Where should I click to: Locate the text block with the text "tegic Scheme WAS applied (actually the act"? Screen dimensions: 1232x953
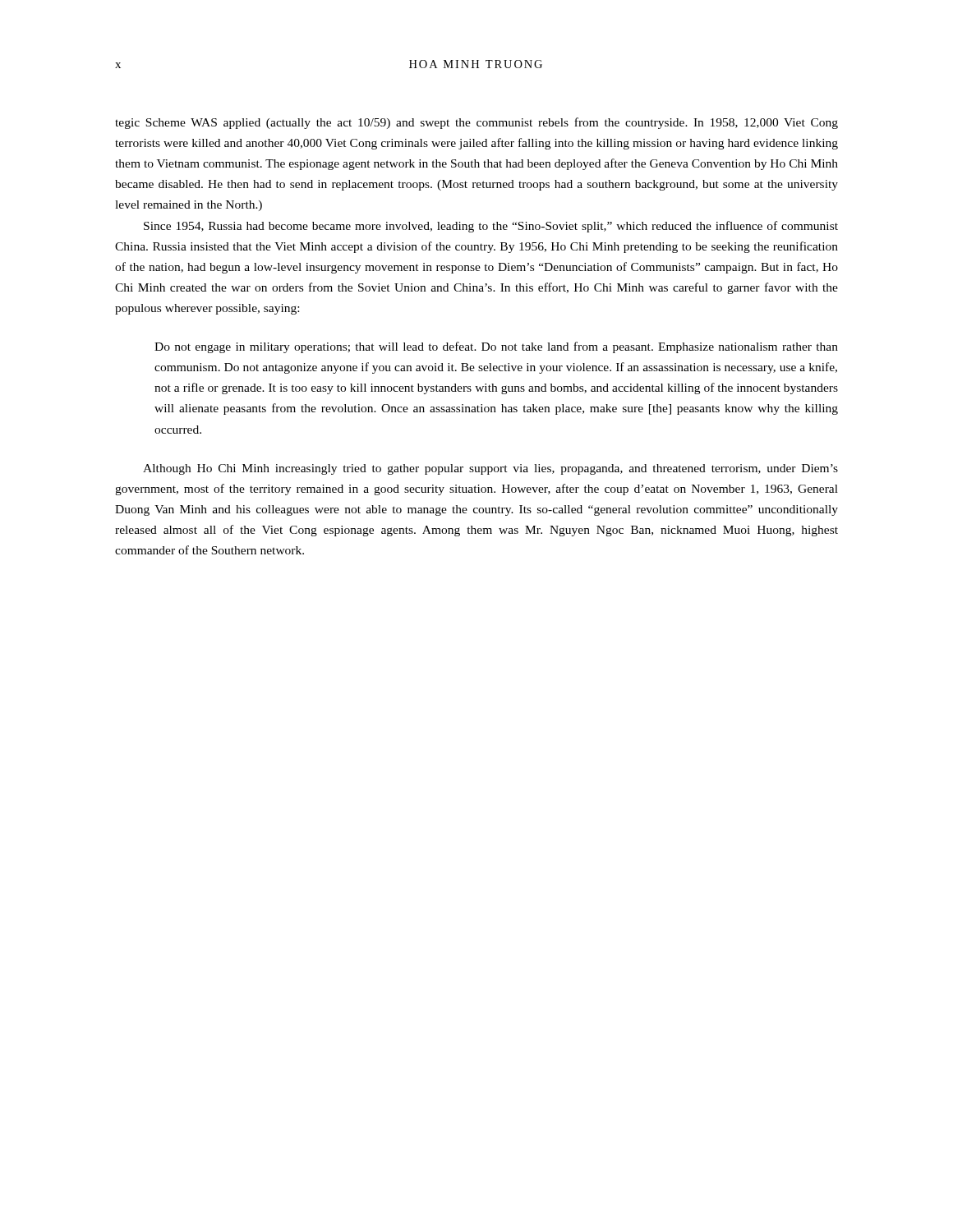coord(476,163)
